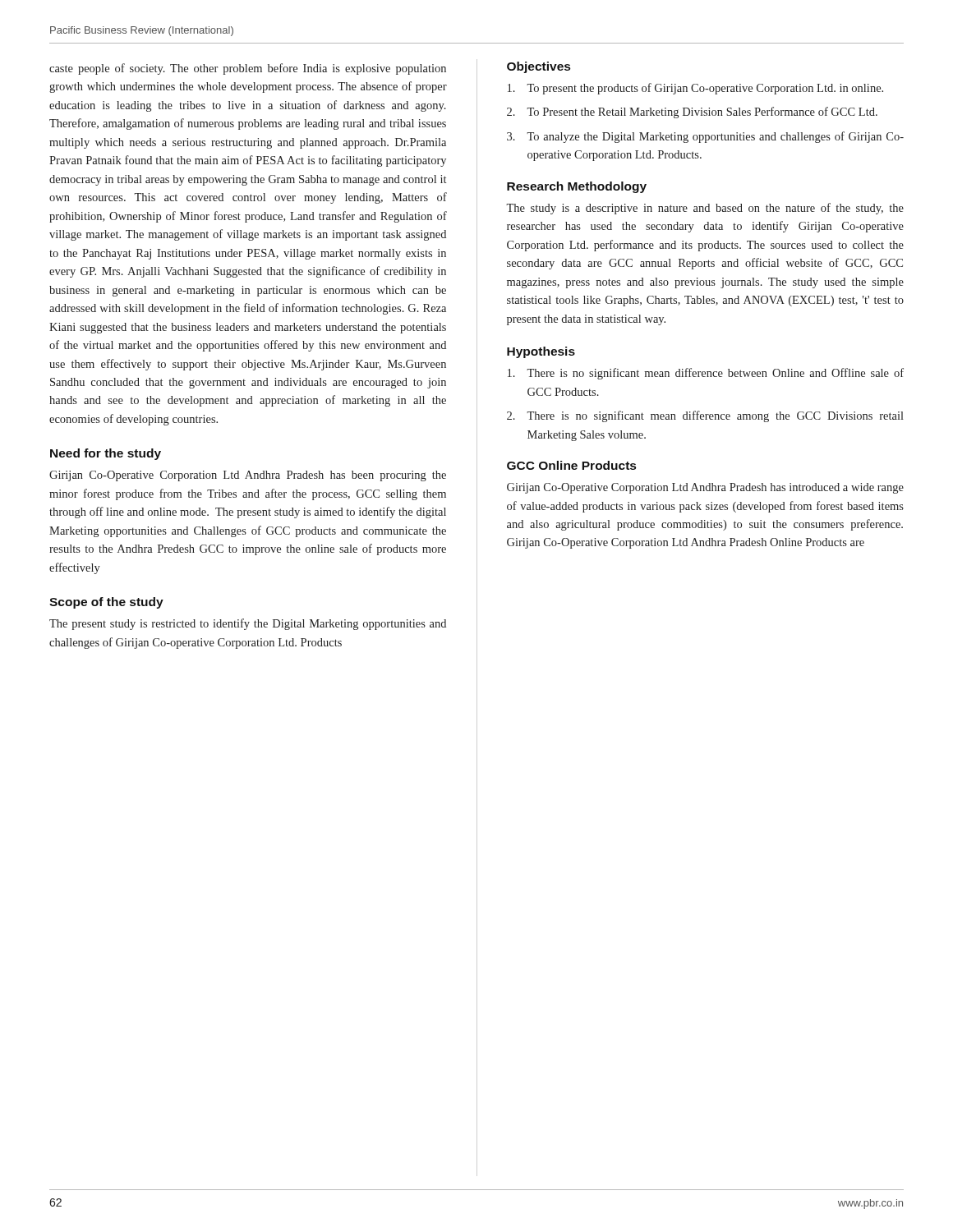The width and height of the screenshot is (953, 1232).
Task: Find the text block with the text "caste people of society. The other problem before"
Action: point(248,244)
